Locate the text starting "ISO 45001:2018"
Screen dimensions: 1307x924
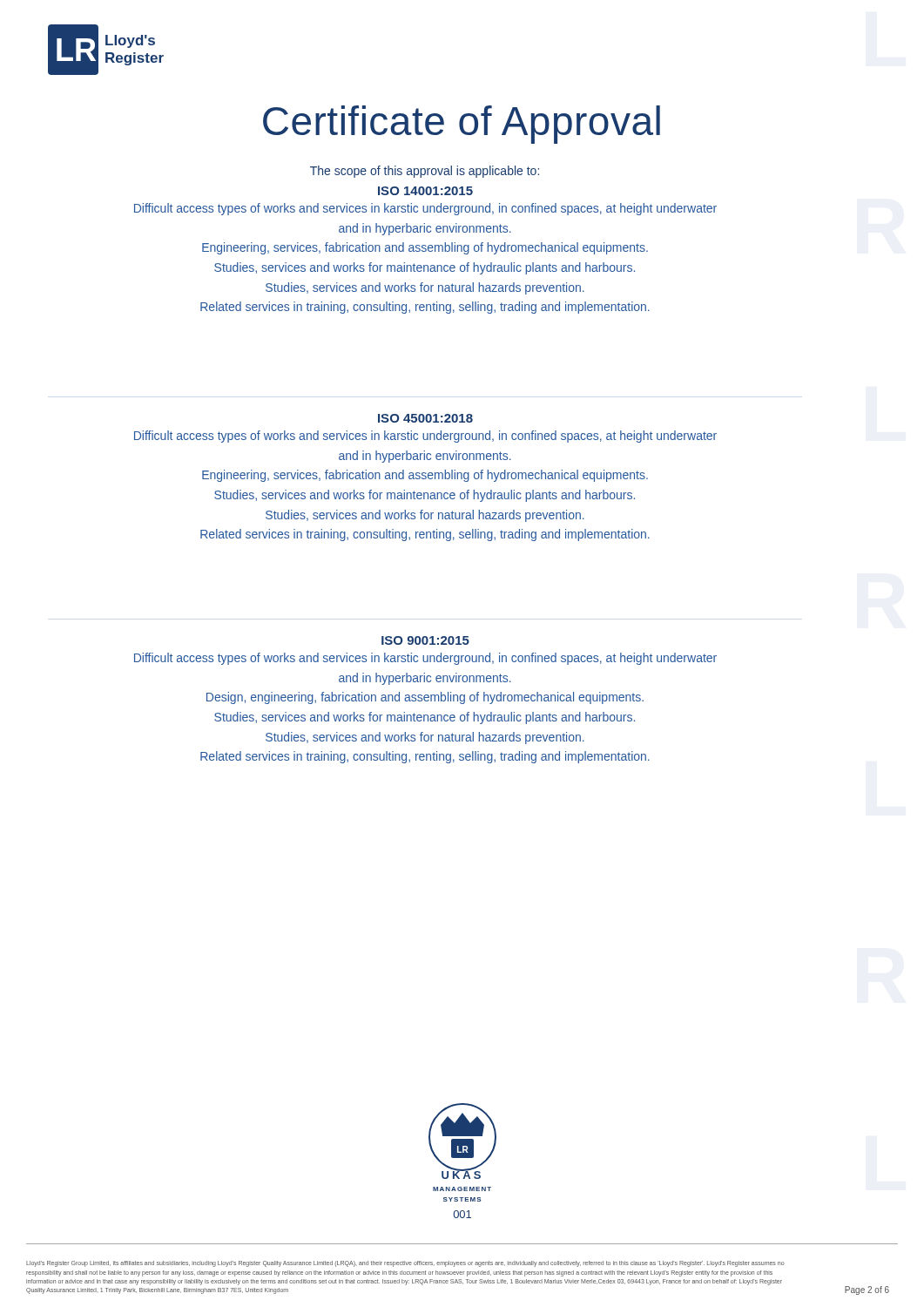(x=425, y=418)
